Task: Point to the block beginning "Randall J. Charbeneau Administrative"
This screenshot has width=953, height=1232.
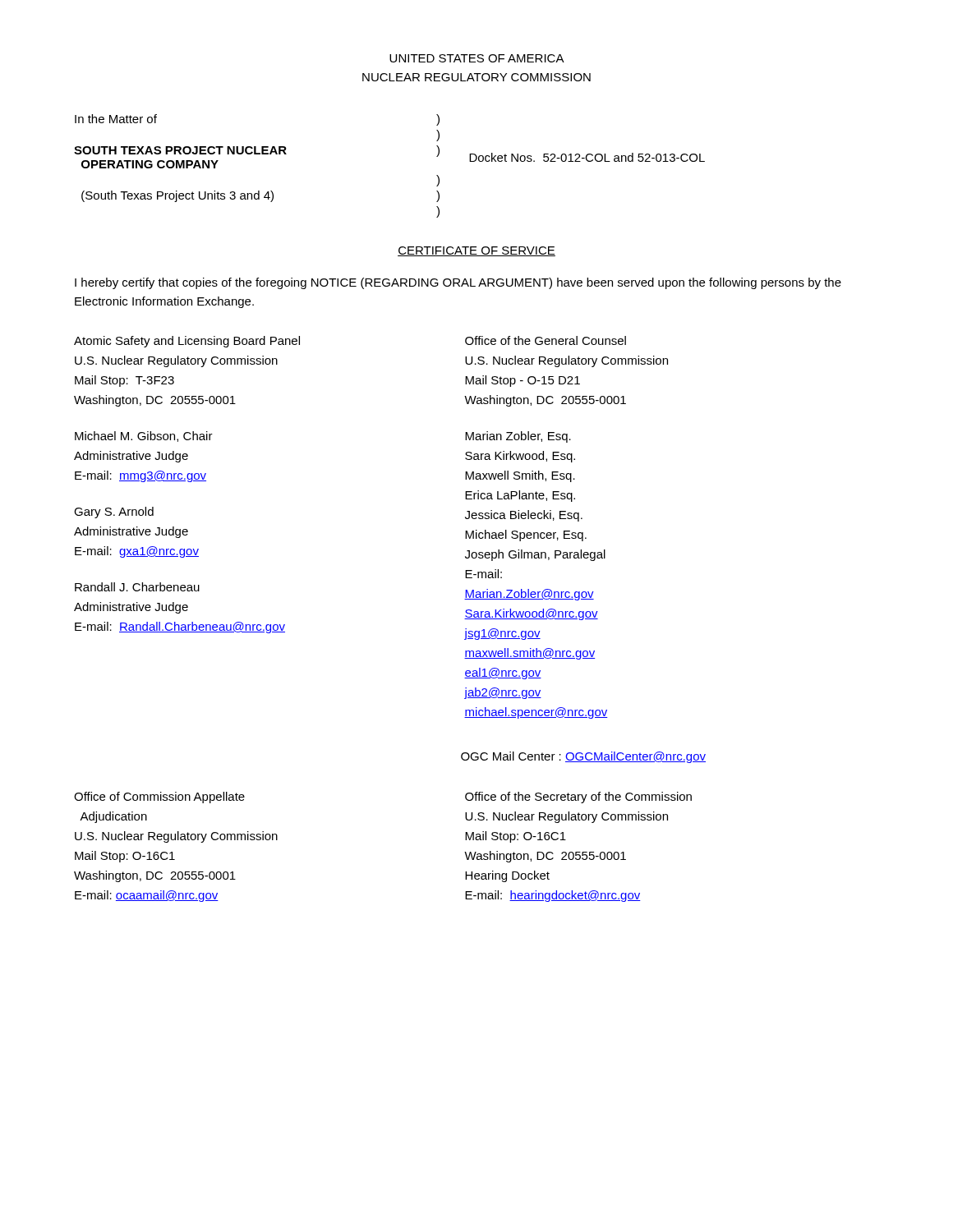Action: click(180, 607)
